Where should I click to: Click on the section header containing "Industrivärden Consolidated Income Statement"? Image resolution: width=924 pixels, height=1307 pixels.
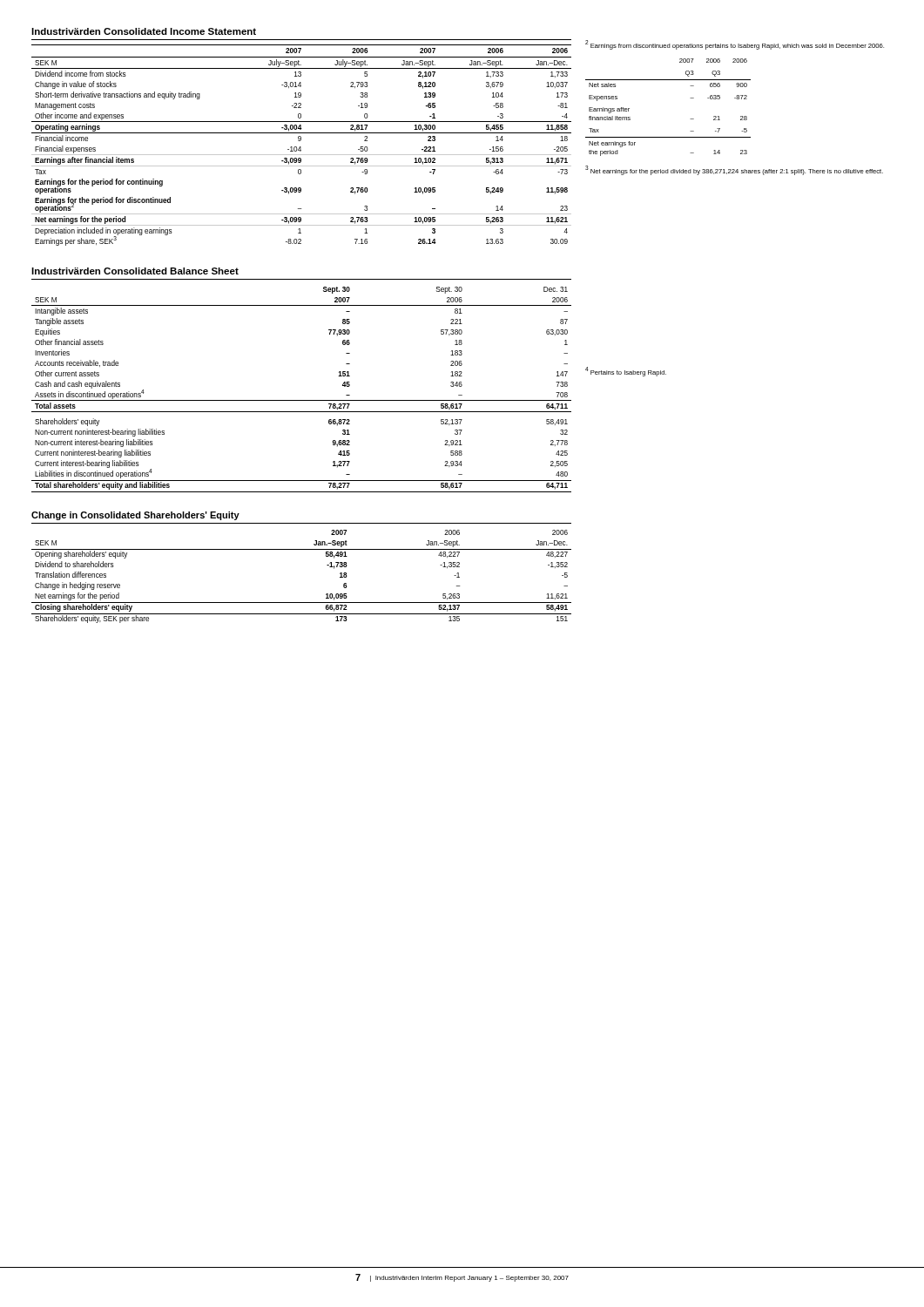[x=144, y=31]
